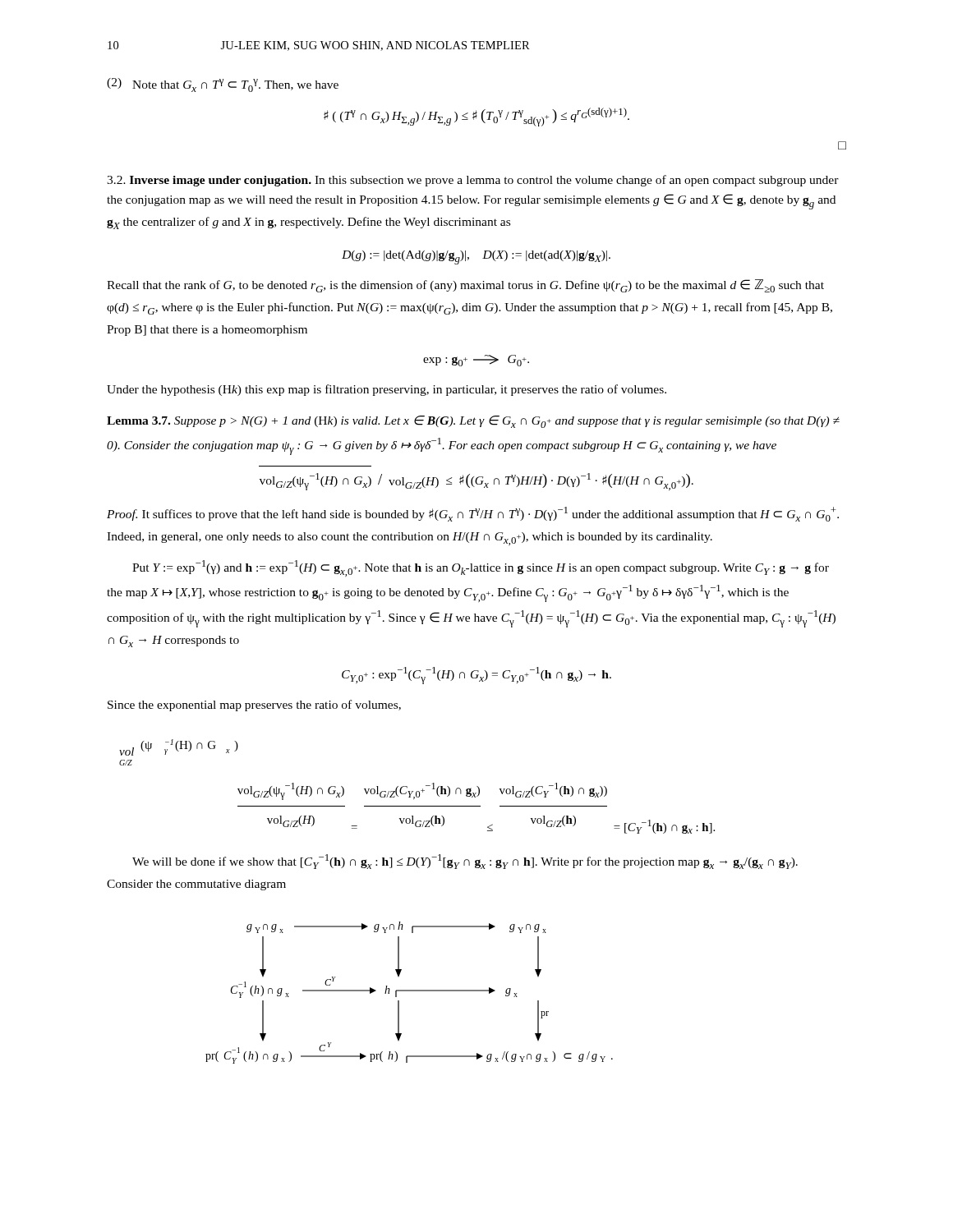Locate the block of text that opens with "(2) Note that Gx ∩ Tγ ⊂ T0γ."
The image size is (953, 1232).
click(x=476, y=100)
